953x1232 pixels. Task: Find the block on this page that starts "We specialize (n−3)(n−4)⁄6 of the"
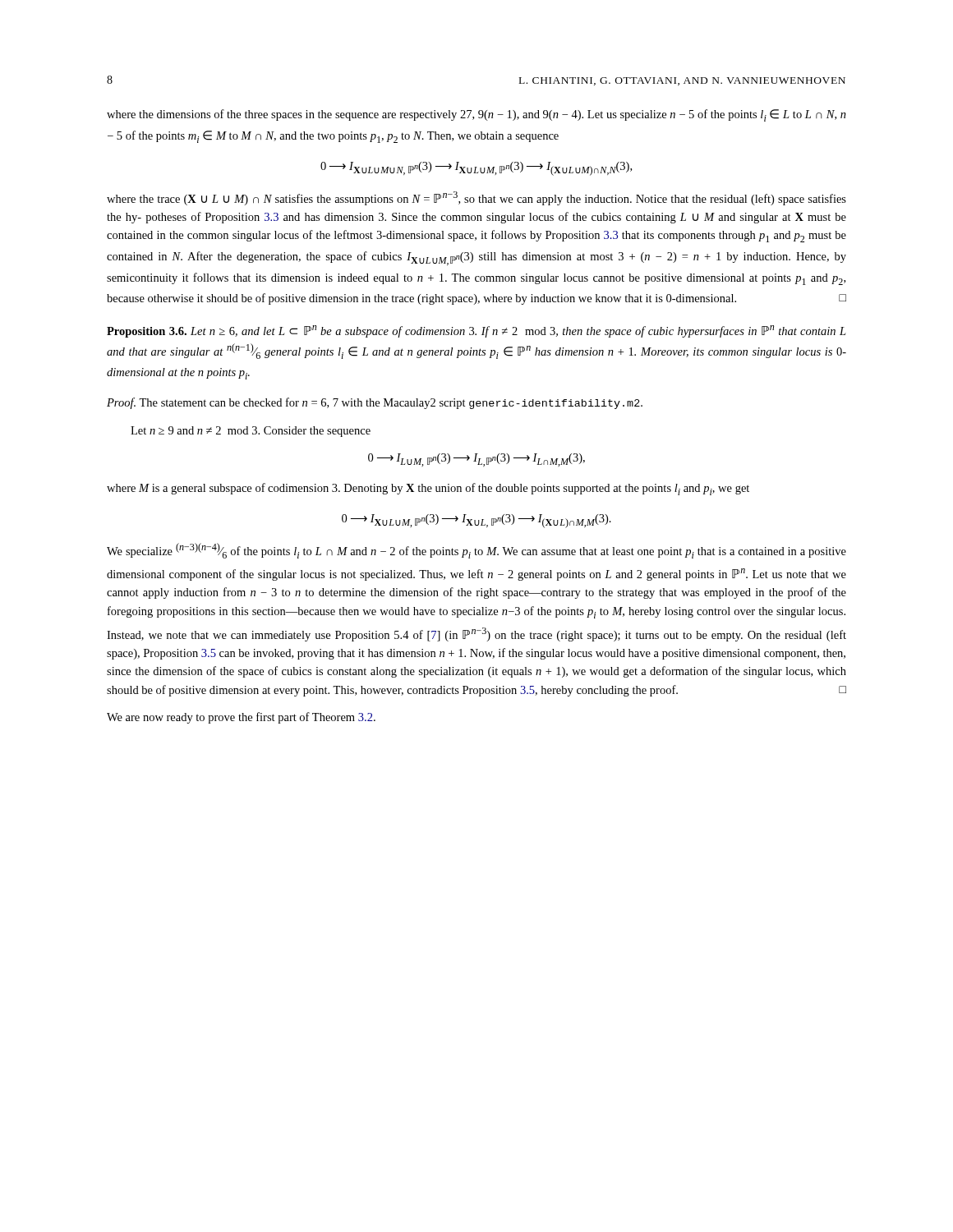(476, 619)
